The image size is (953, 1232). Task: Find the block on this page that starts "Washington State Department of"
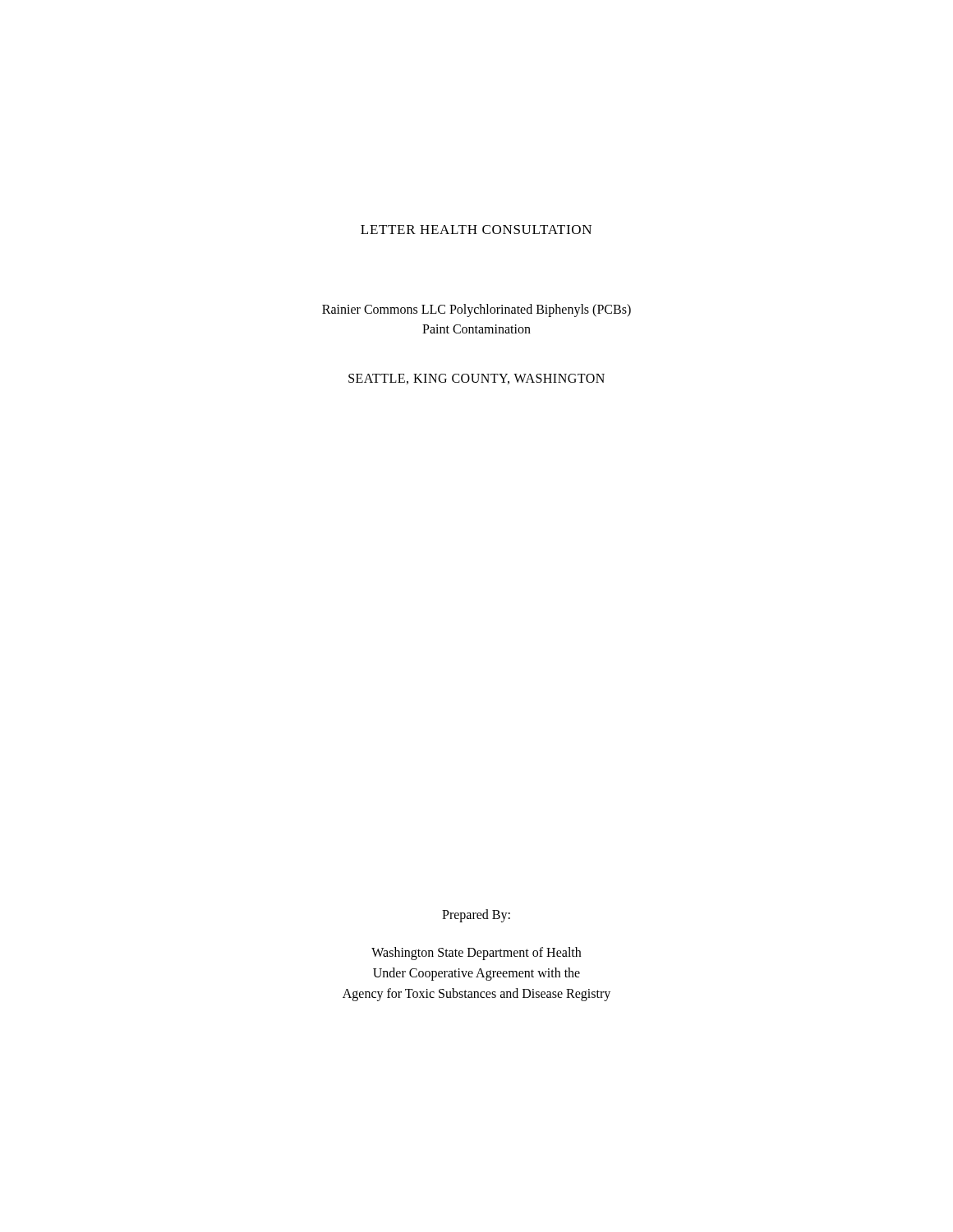click(x=476, y=973)
